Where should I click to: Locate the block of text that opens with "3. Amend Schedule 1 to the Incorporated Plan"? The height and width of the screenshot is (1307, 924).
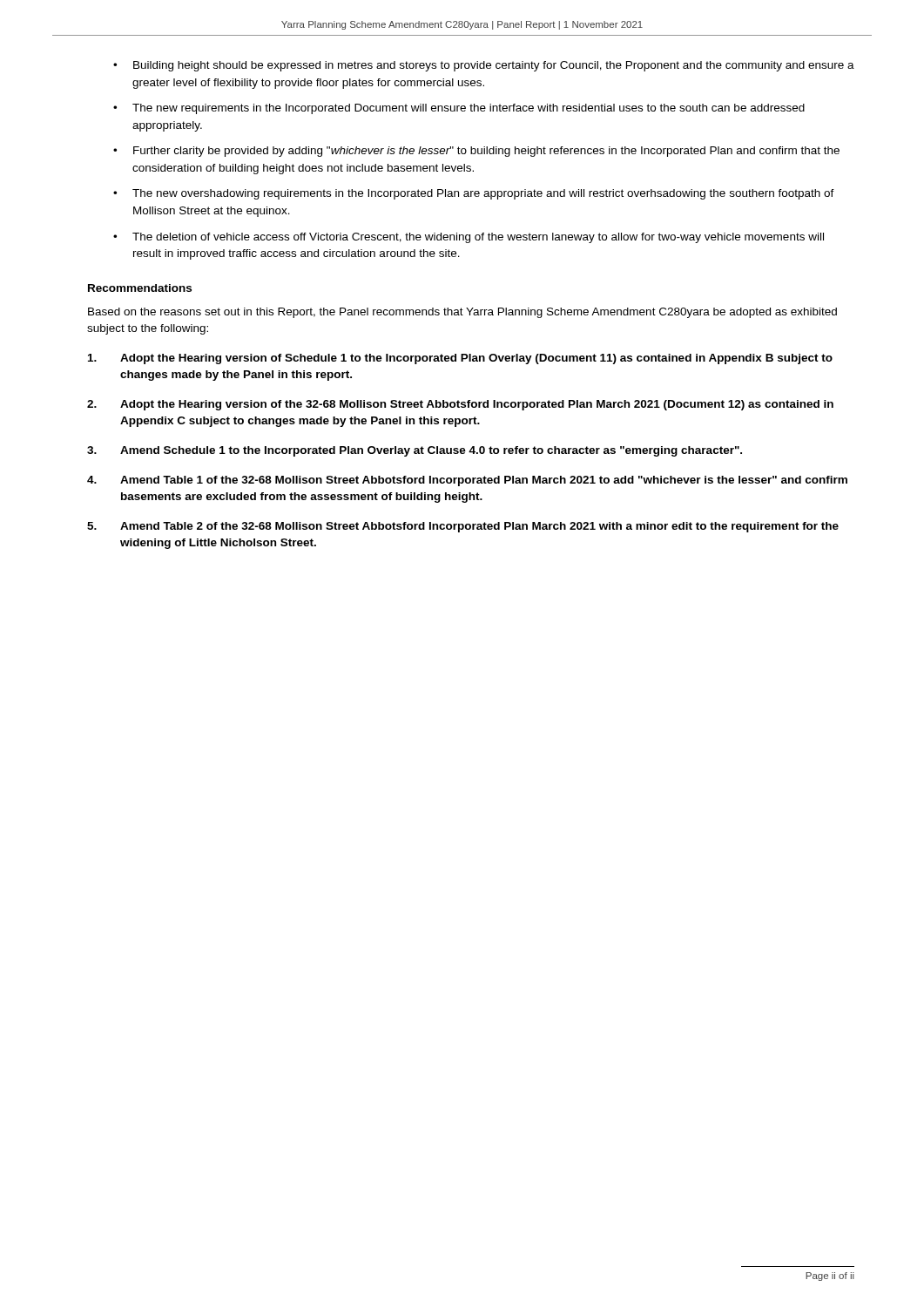point(471,450)
